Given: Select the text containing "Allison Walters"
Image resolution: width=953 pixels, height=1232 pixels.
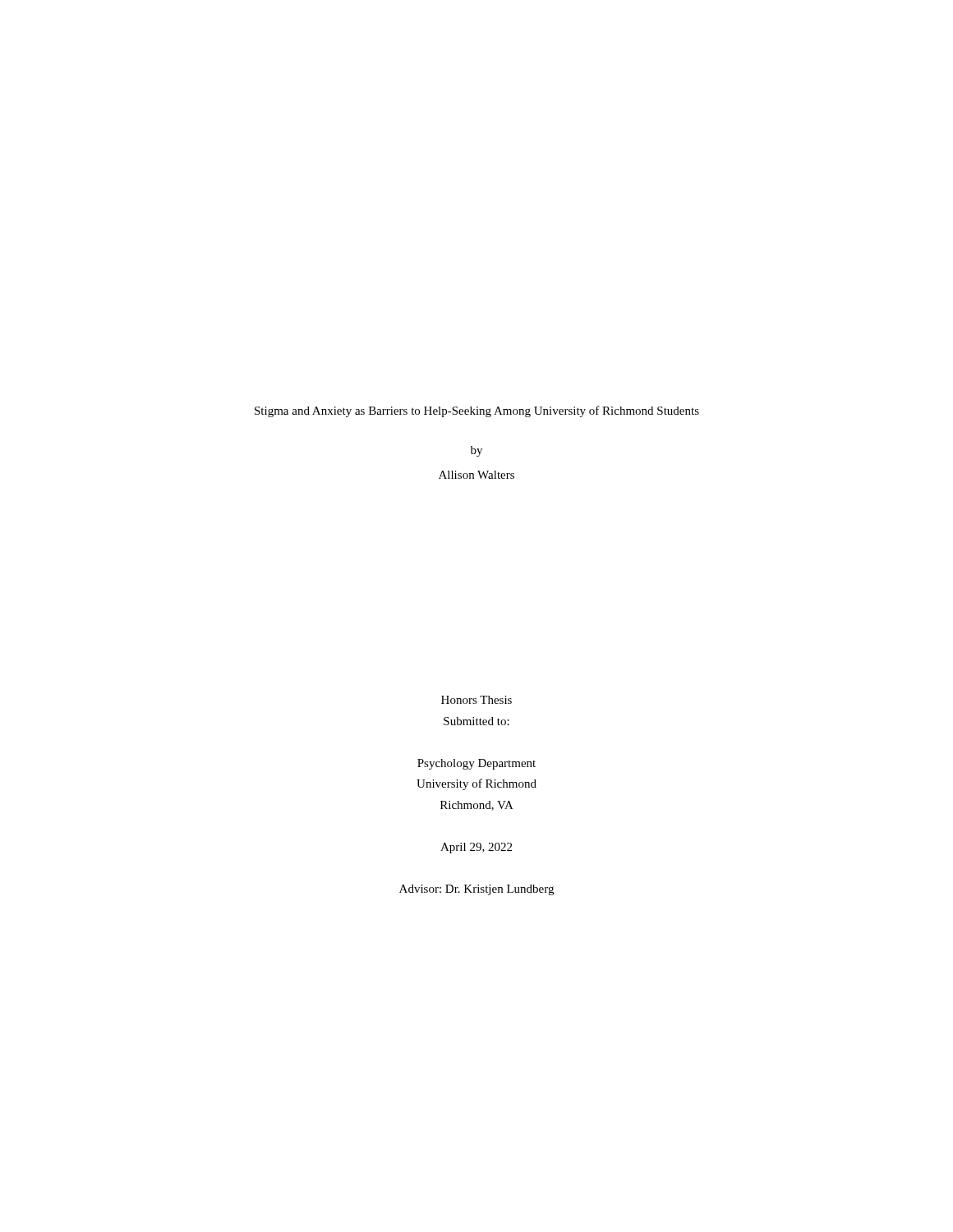Looking at the screenshot, I should point(476,475).
